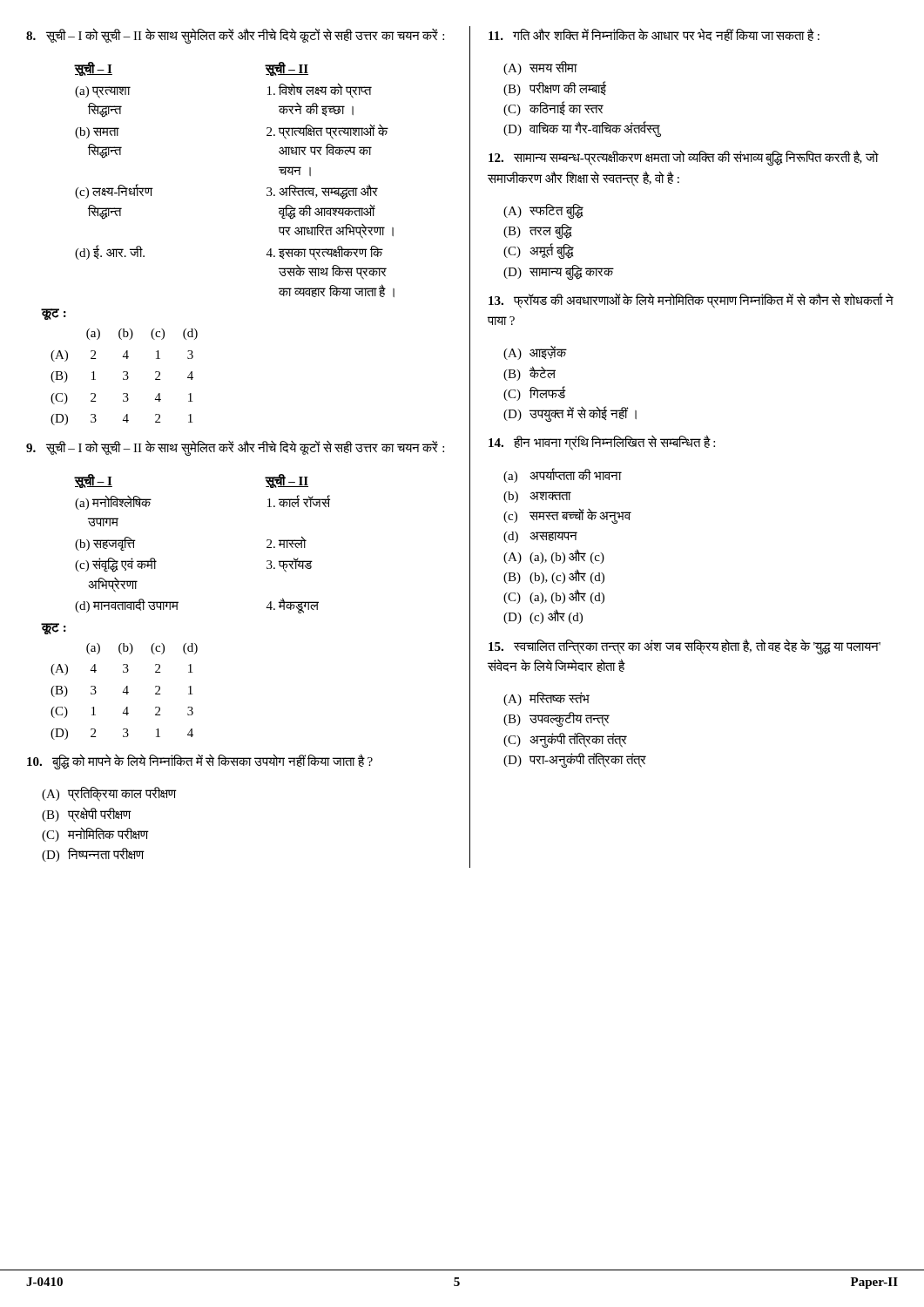The width and height of the screenshot is (924, 1307).
Task: Find the block on this page that starts "11. गति और शक्ति में निम्नांकित के"
Action: [654, 36]
